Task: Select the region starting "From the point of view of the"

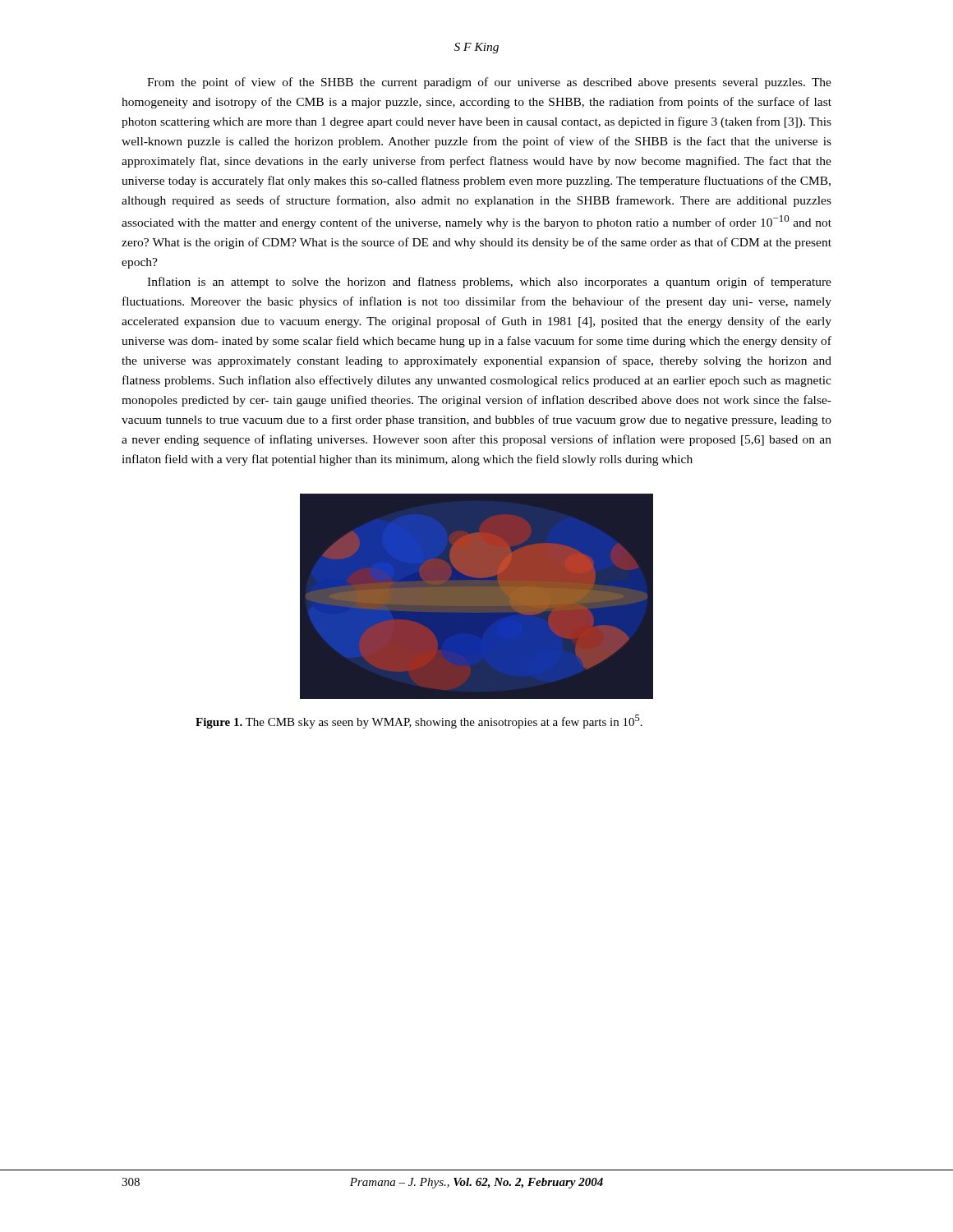Action: tap(476, 271)
